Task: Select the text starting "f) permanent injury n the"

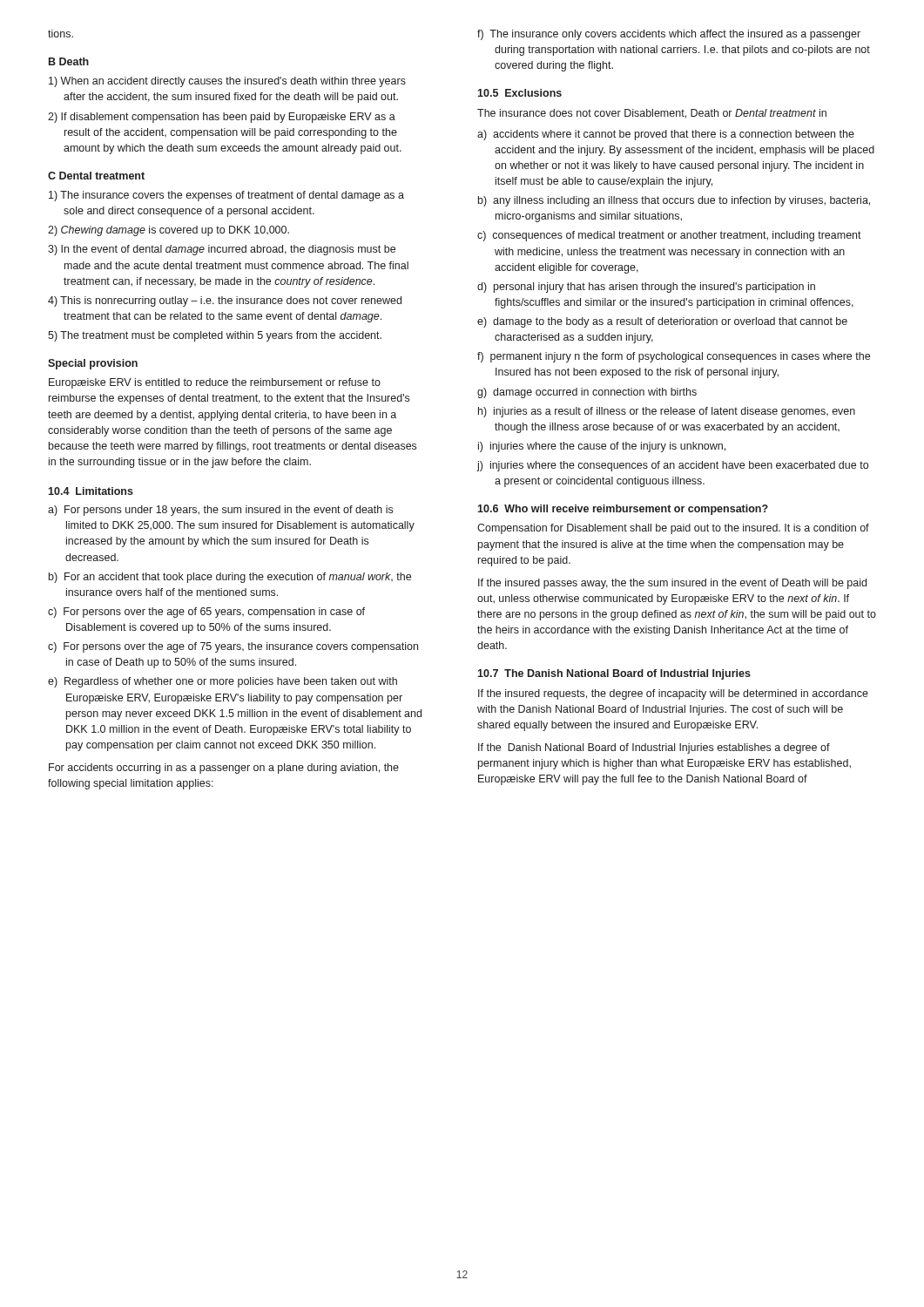Action: tap(674, 365)
